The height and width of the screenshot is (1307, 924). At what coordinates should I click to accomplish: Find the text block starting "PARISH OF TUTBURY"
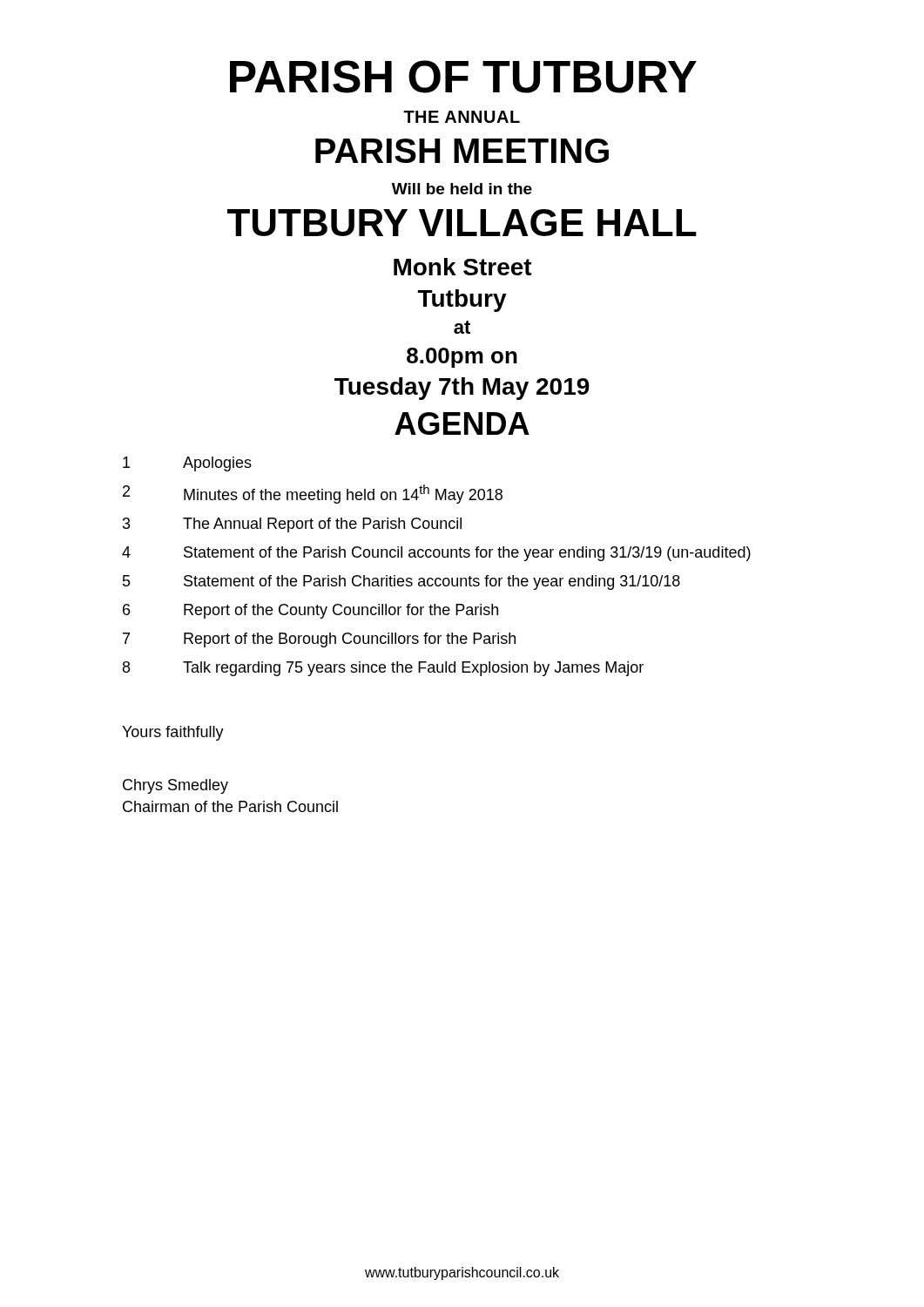point(462,77)
